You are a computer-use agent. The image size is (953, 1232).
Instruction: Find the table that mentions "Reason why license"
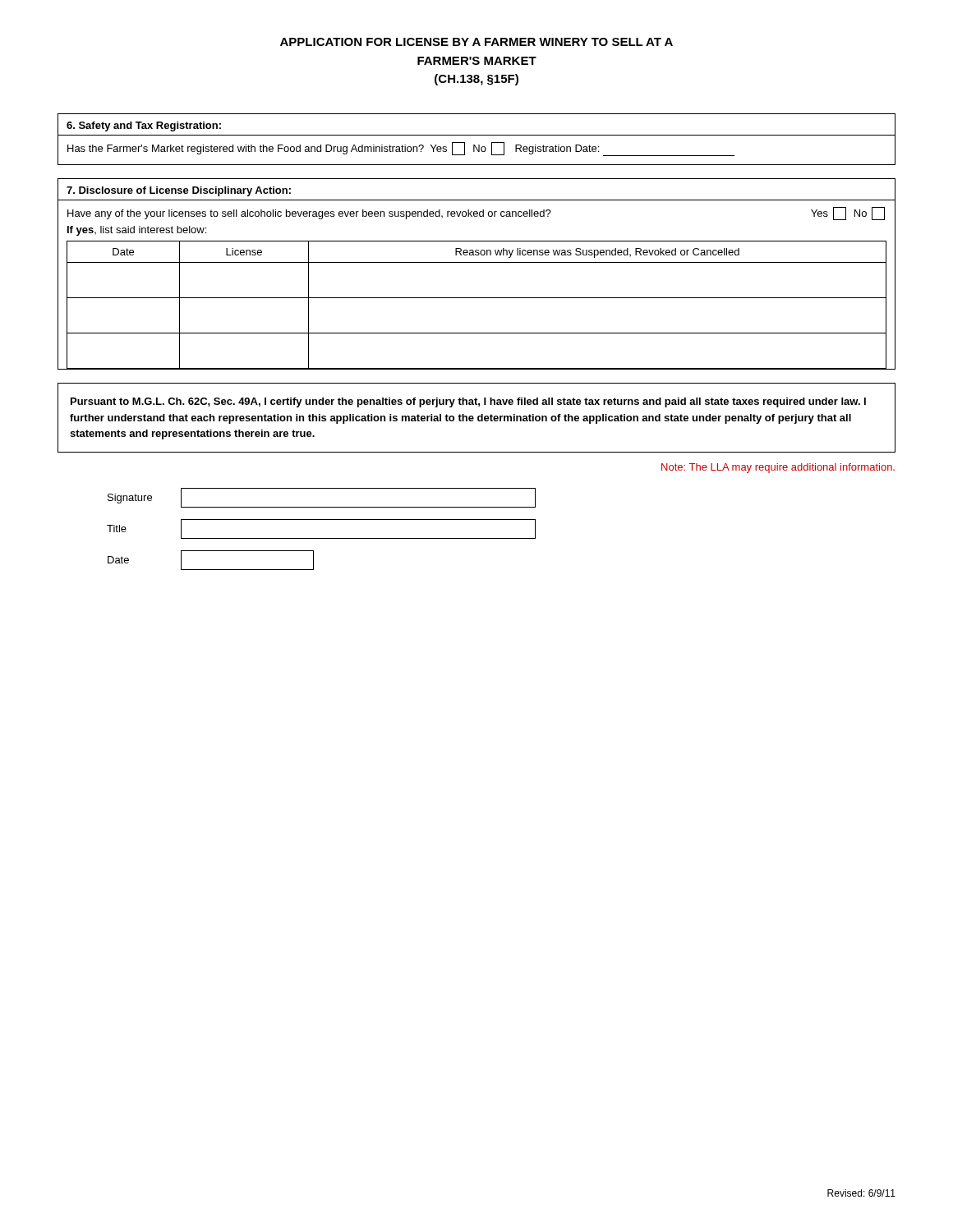tap(476, 274)
